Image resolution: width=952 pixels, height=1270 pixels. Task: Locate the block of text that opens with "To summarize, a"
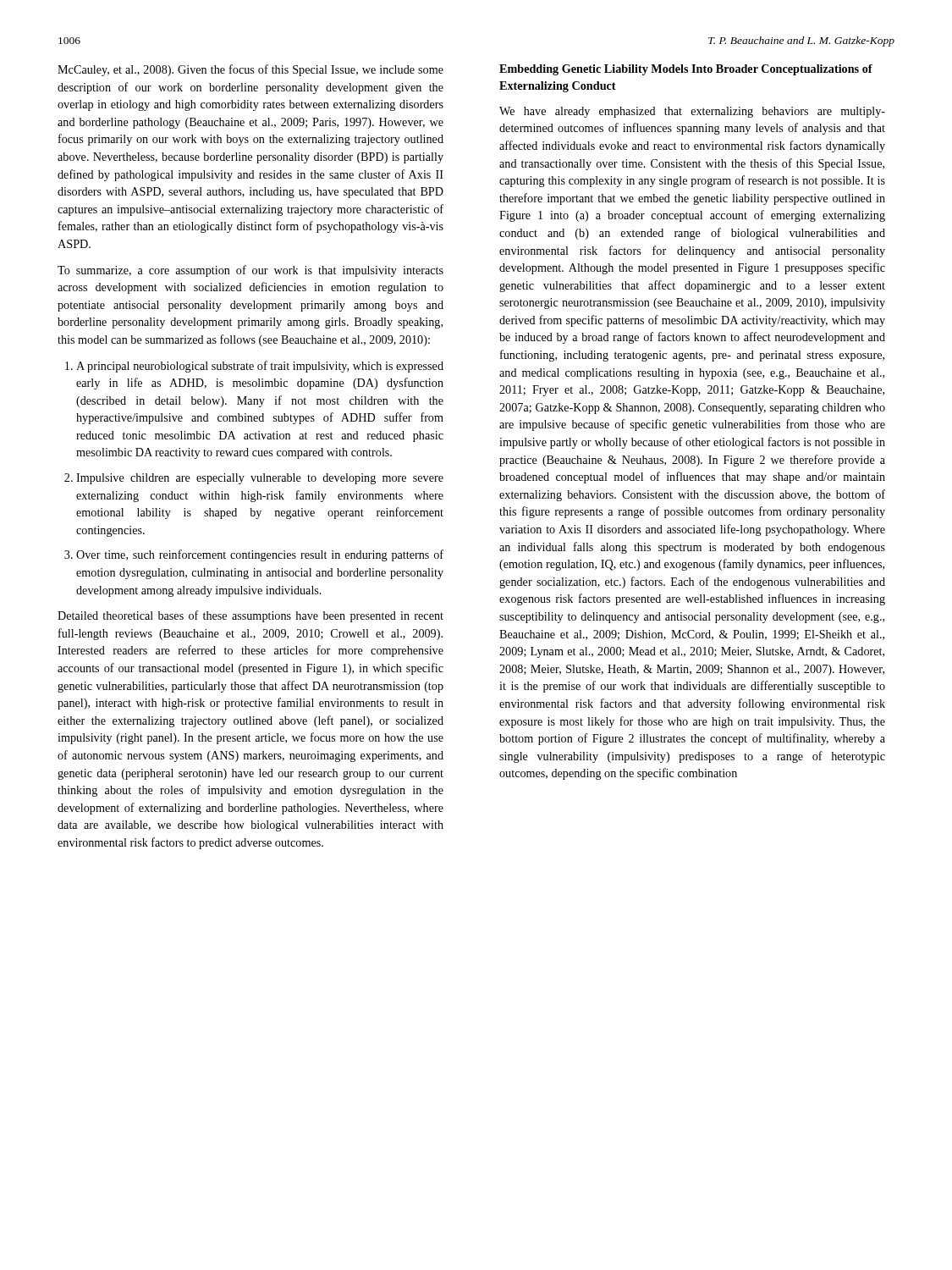(250, 305)
